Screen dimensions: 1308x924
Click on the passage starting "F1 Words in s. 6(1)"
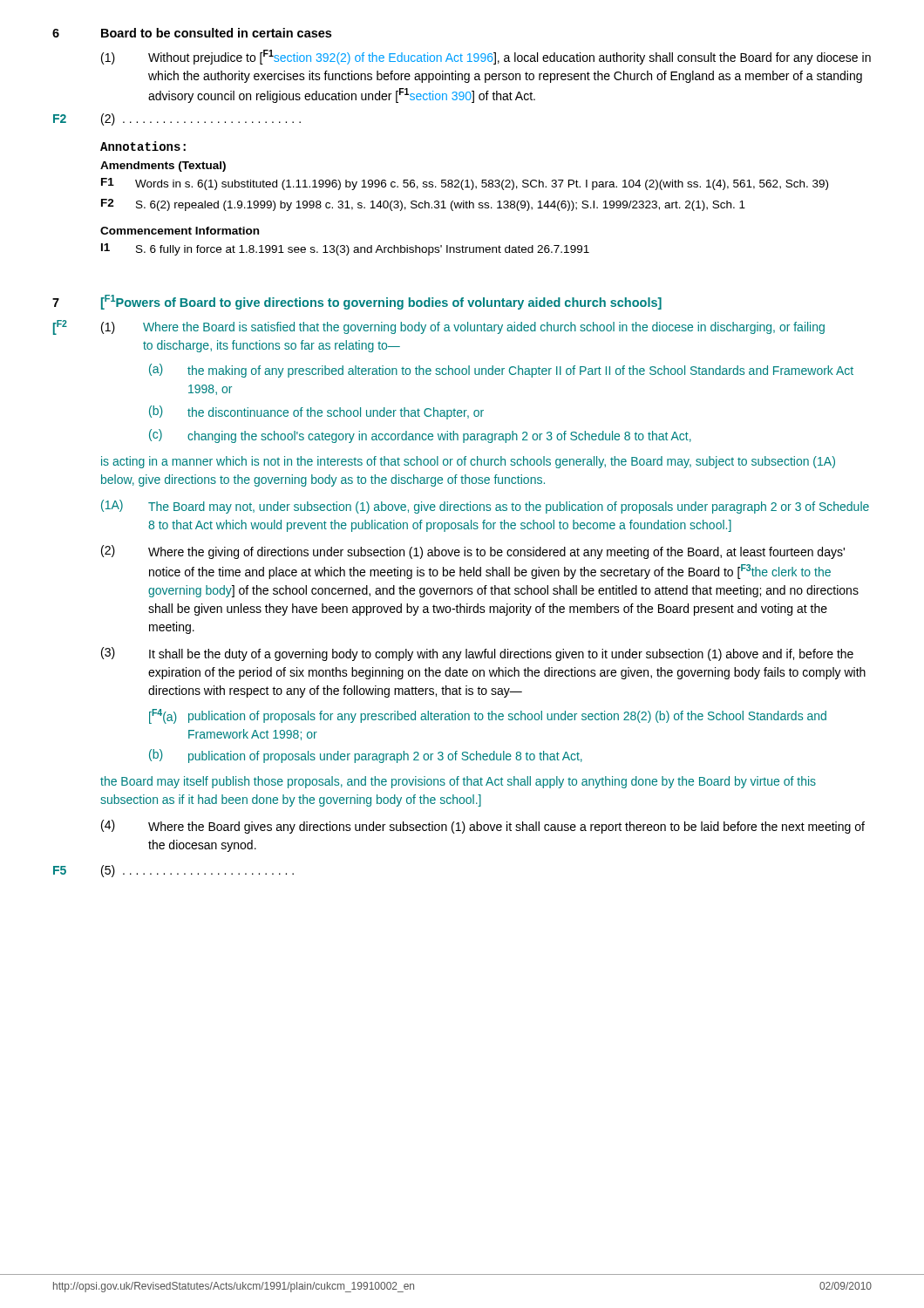pos(465,184)
